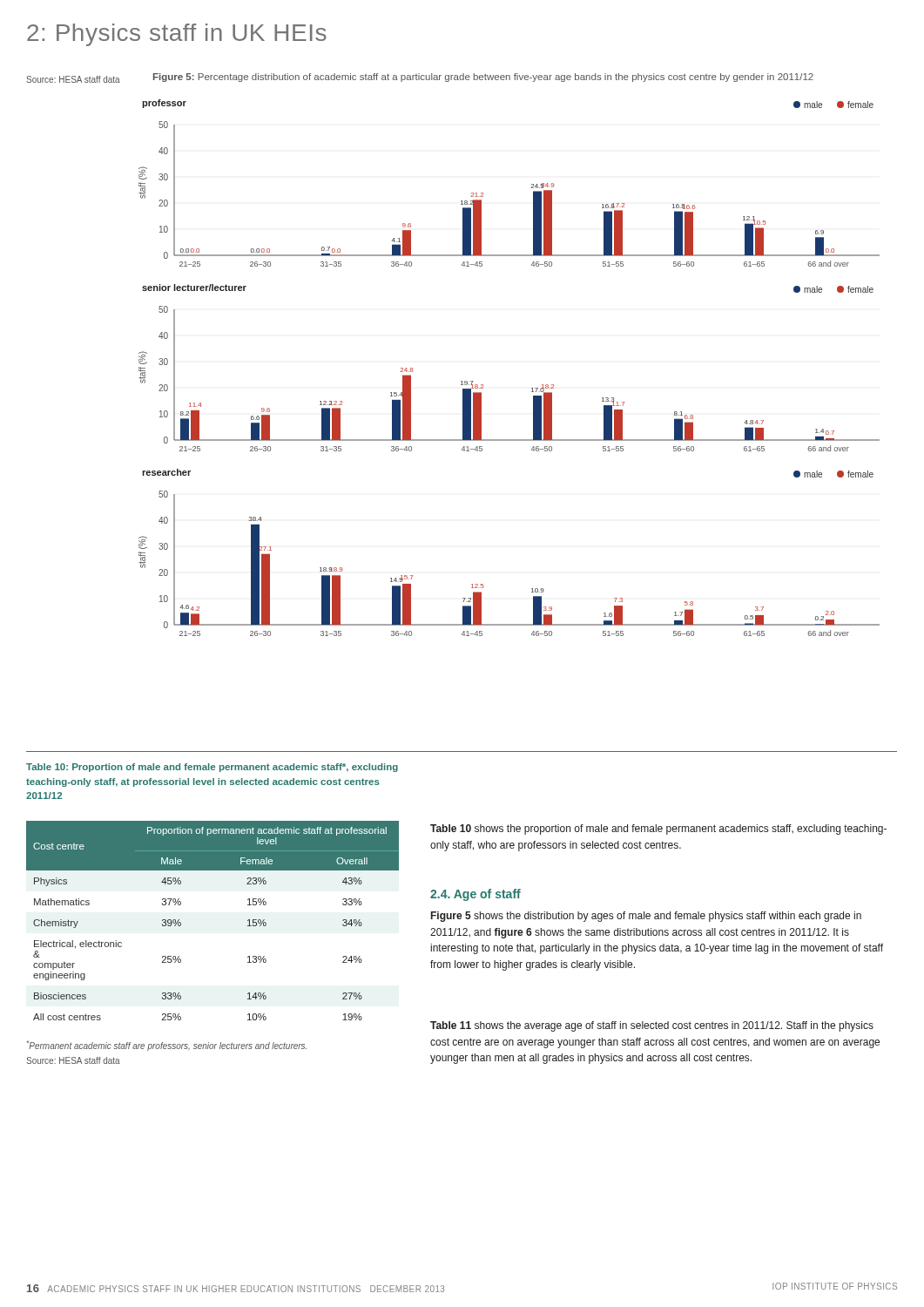This screenshot has width=924, height=1307.
Task: Select a section header
Action: coord(475,894)
